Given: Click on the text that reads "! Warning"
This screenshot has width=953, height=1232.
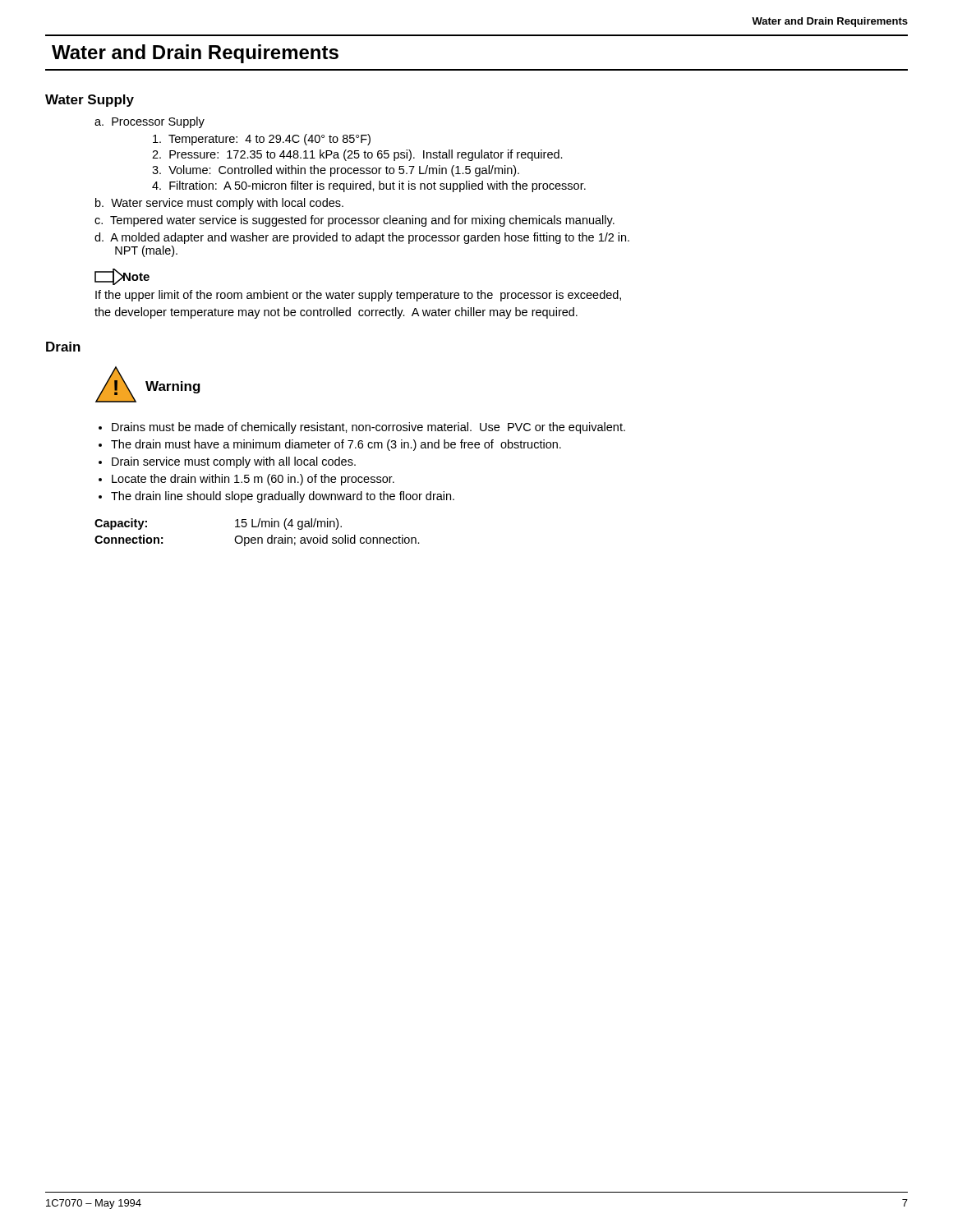Looking at the screenshot, I should pyautogui.click(x=148, y=386).
